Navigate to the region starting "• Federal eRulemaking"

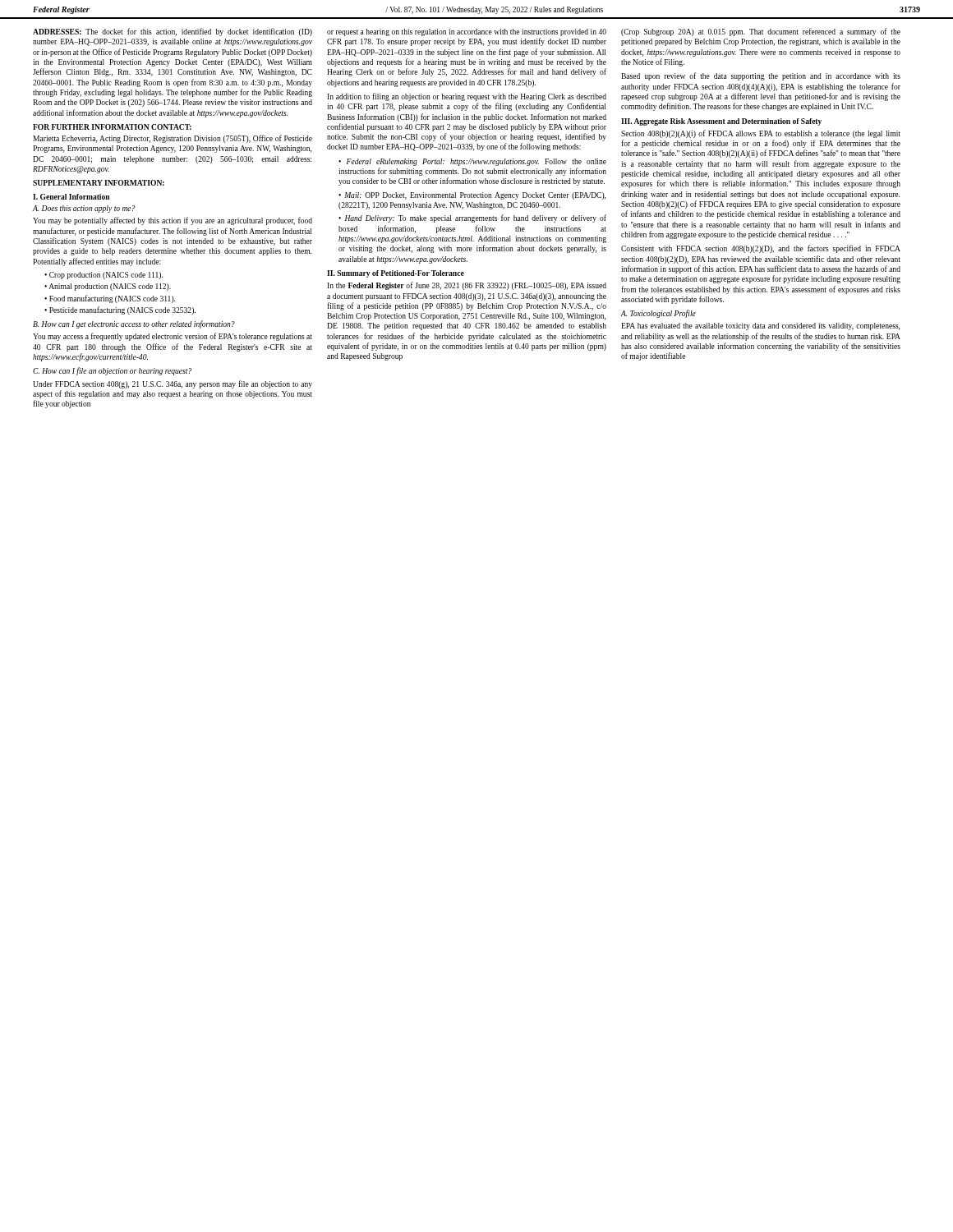click(472, 171)
